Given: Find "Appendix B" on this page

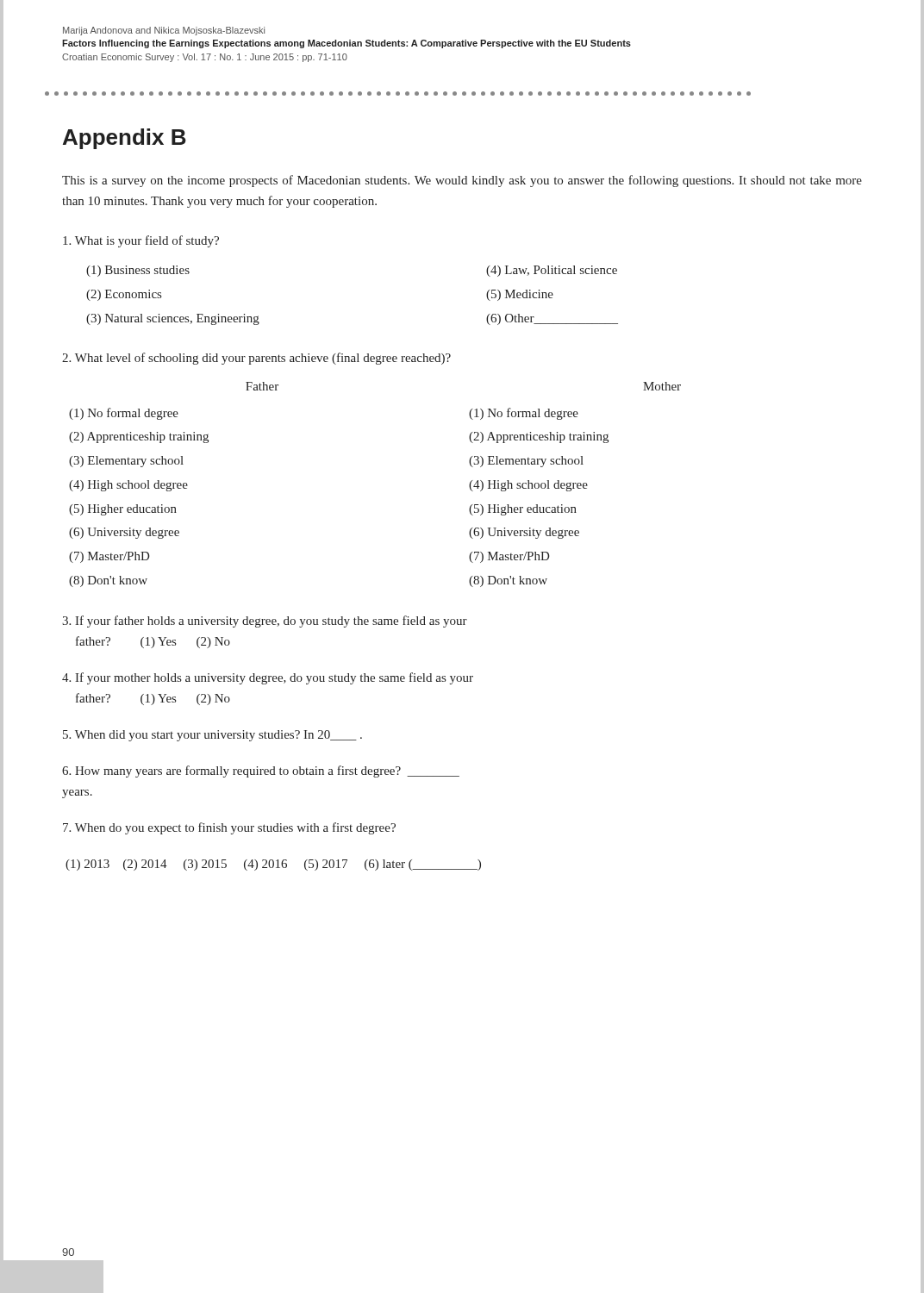Looking at the screenshot, I should [x=124, y=137].
